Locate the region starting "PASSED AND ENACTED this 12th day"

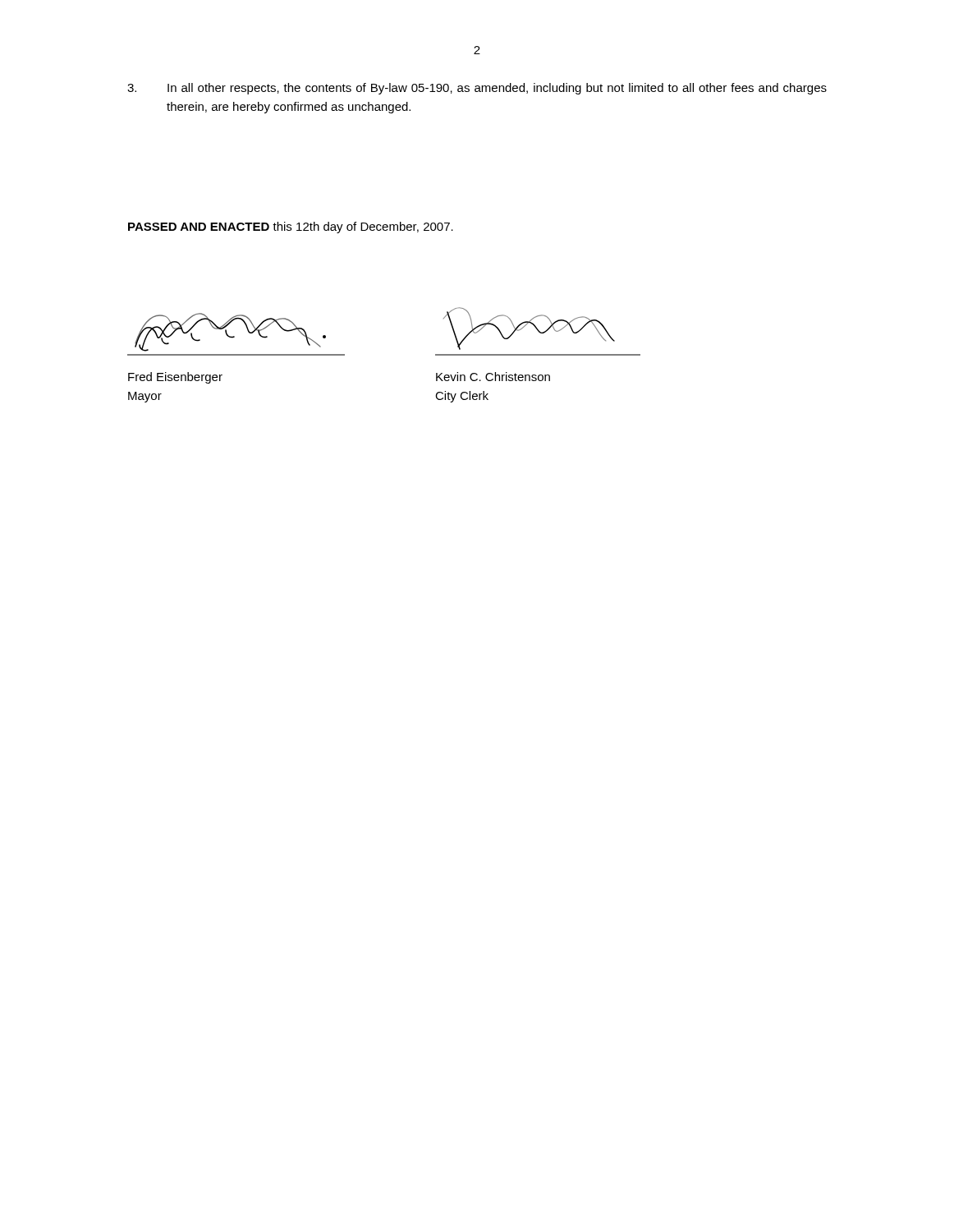click(x=290, y=226)
